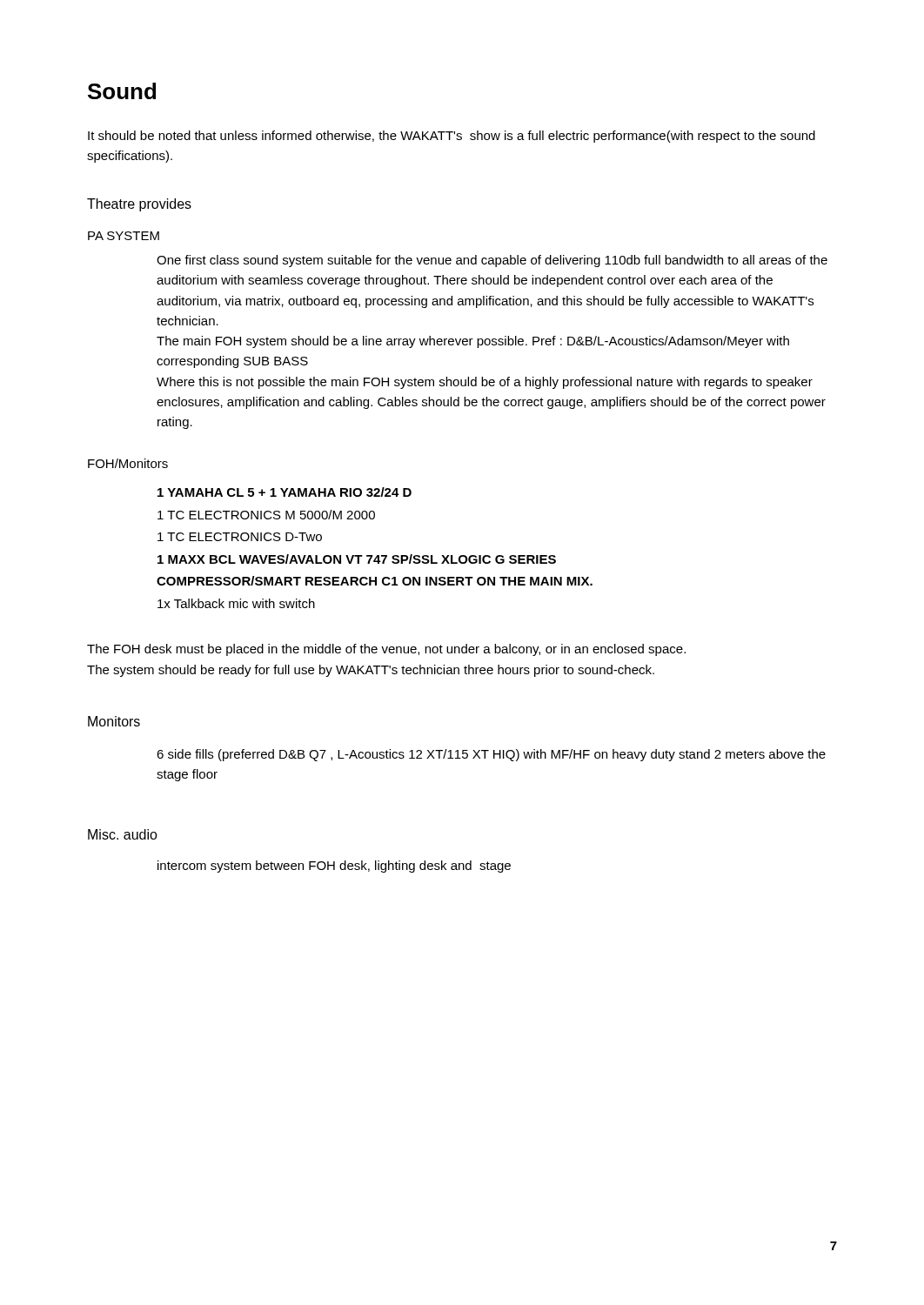Find the section header that says "Theatre provides"
Screen dimensions: 1305x924
[x=139, y=204]
